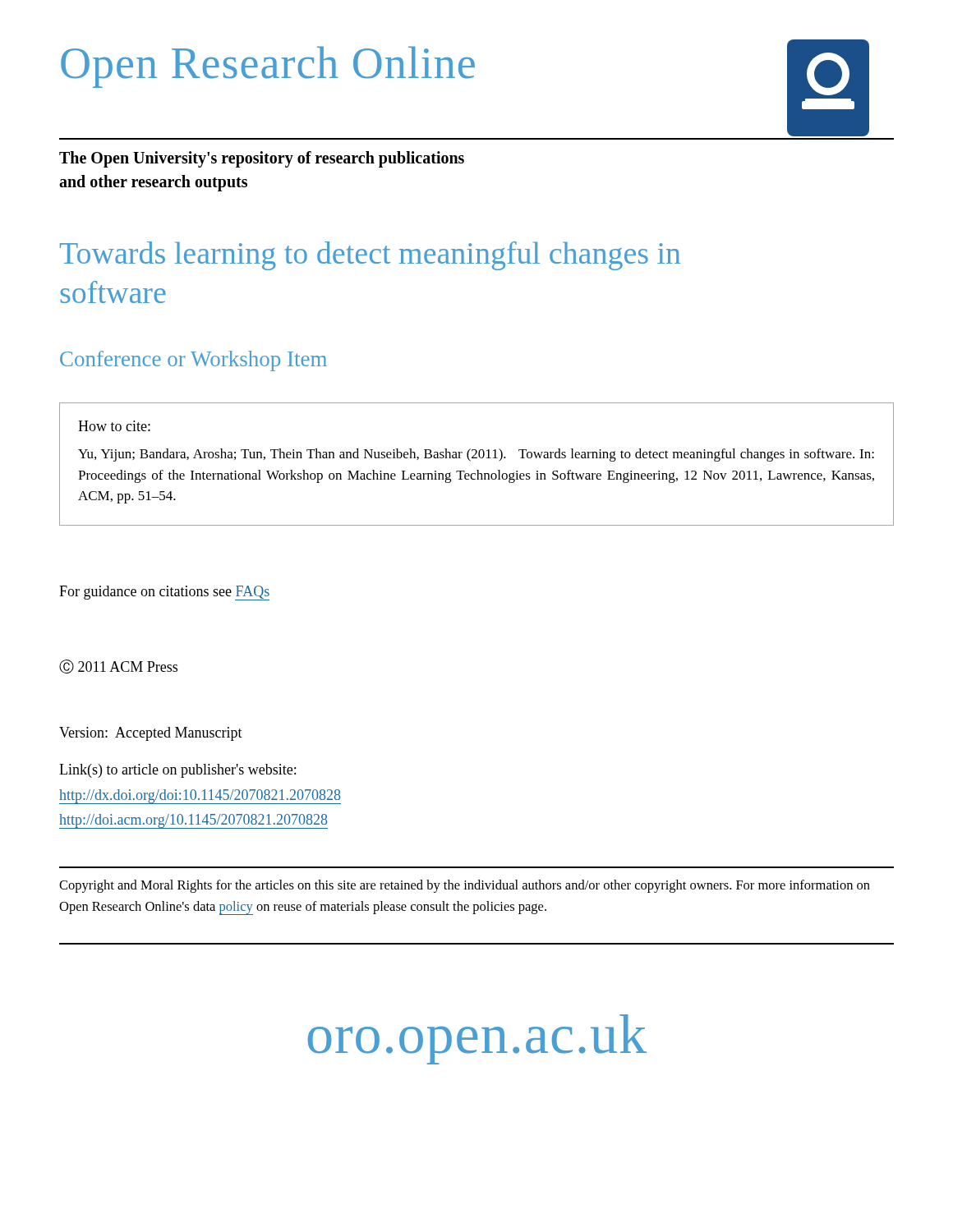Point to "Open Research Online"

[415, 64]
